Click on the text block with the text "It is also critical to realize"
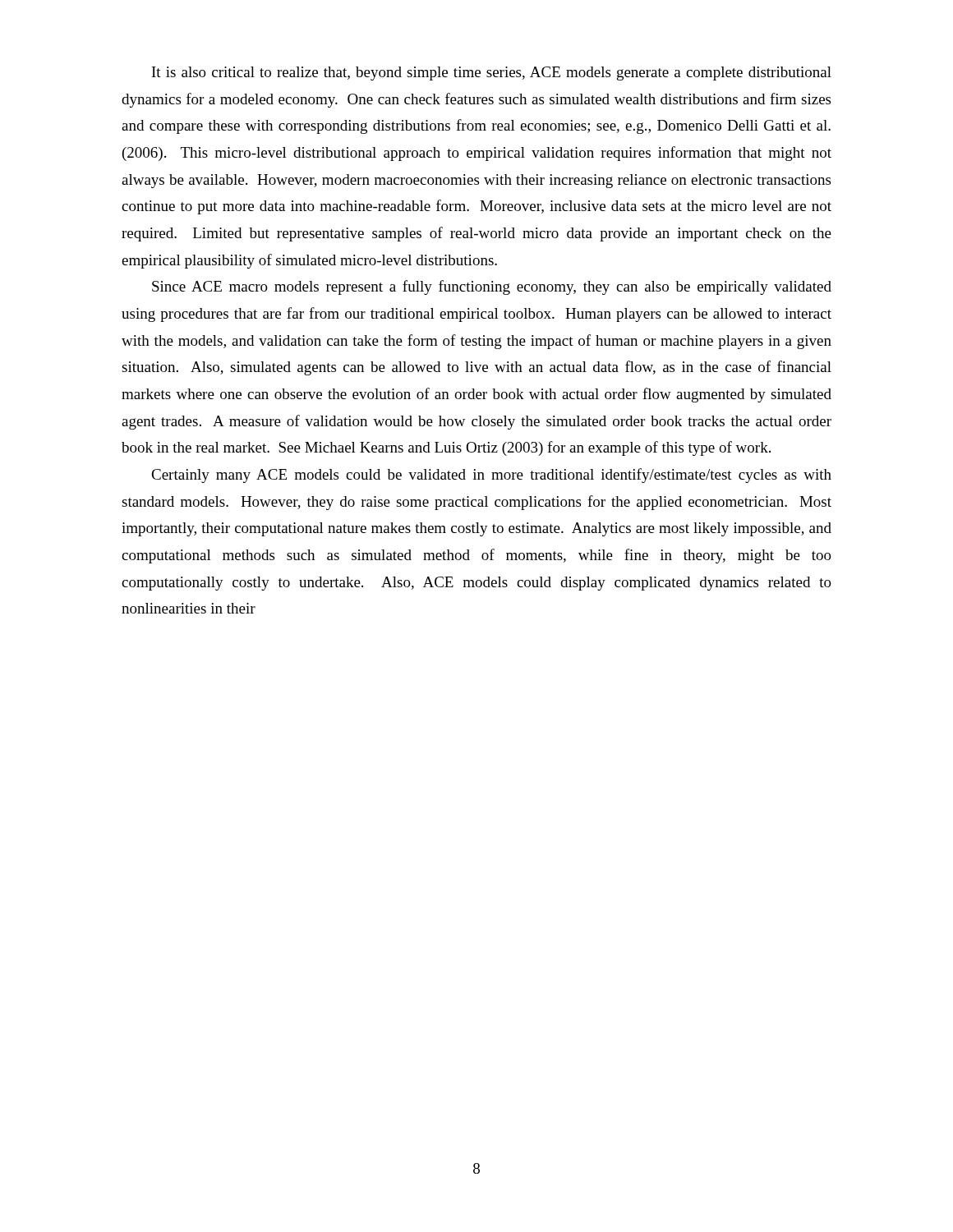 click(476, 166)
